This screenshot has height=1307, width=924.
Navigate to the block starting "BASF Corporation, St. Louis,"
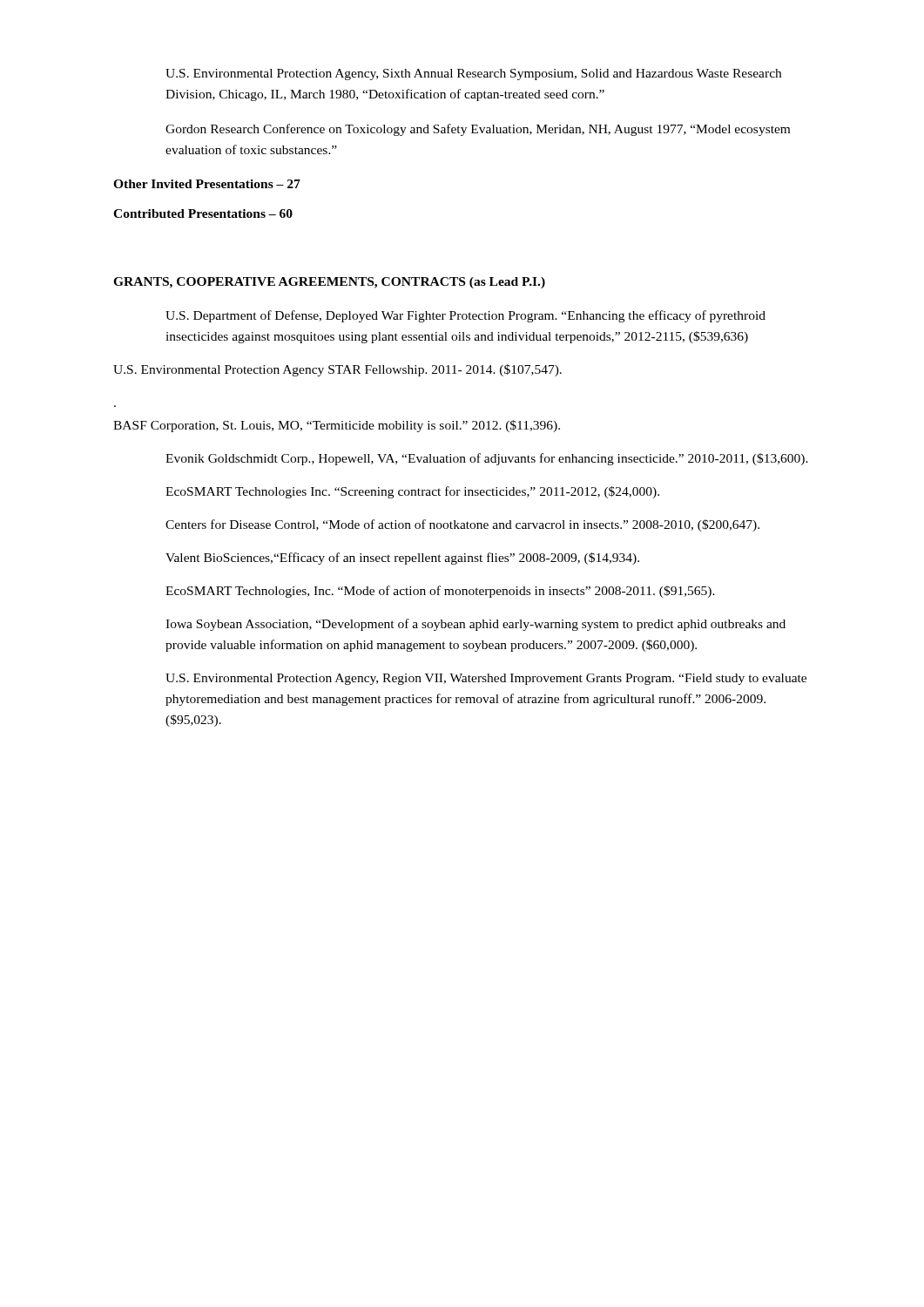337,425
